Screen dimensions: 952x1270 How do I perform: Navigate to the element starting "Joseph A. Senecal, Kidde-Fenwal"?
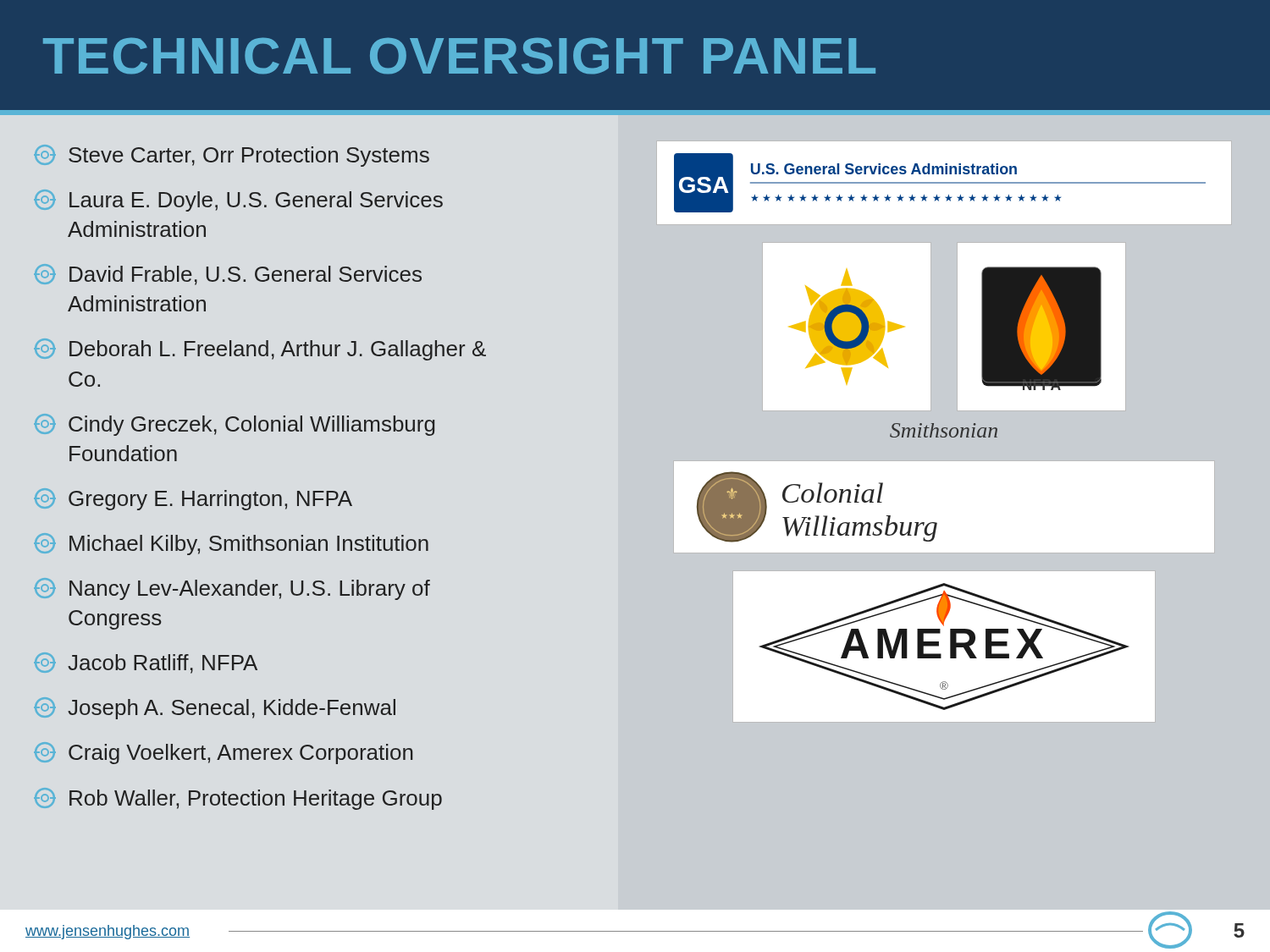click(x=215, y=708)
